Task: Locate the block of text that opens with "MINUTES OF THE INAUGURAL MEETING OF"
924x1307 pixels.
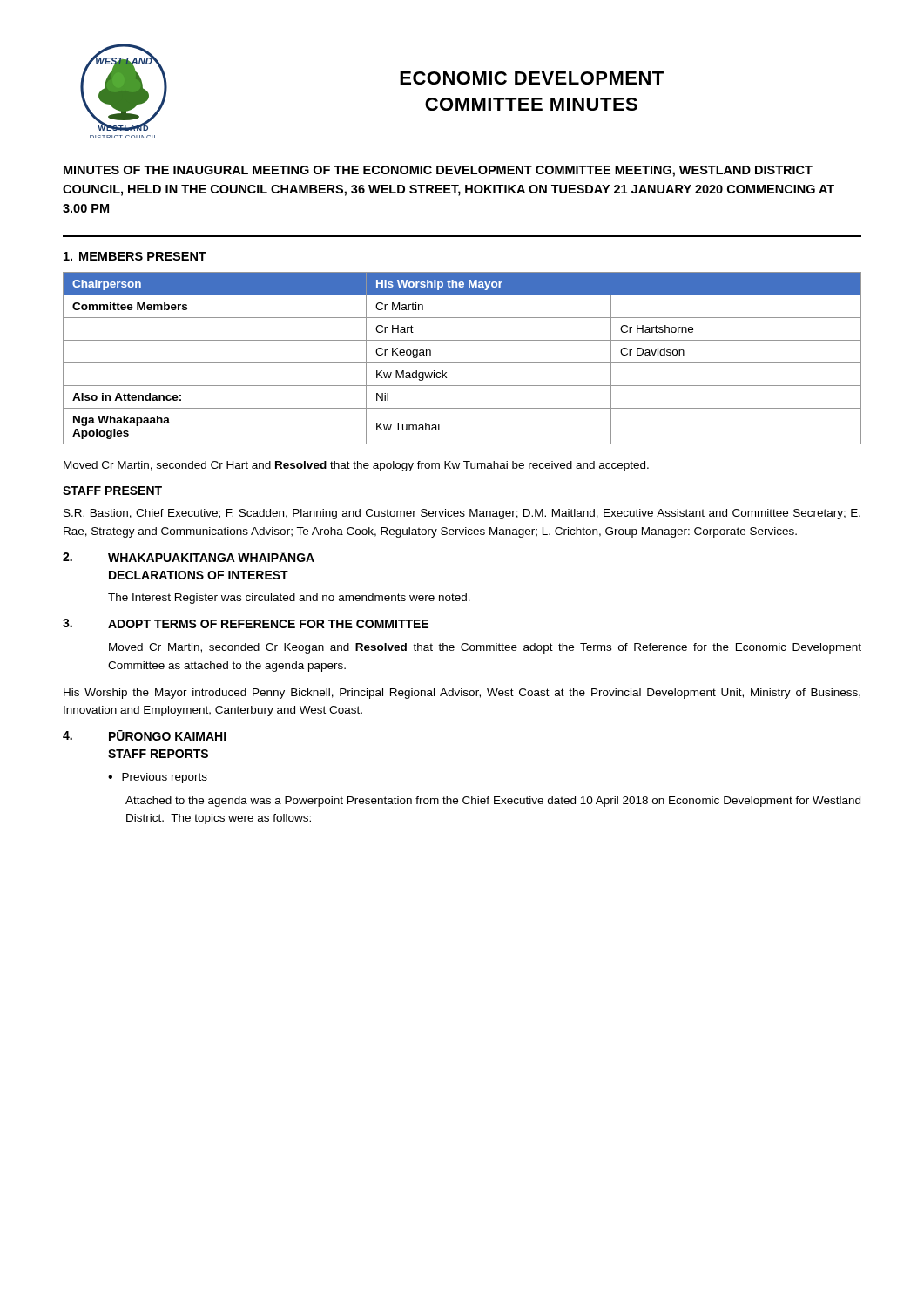Action: 449,189
